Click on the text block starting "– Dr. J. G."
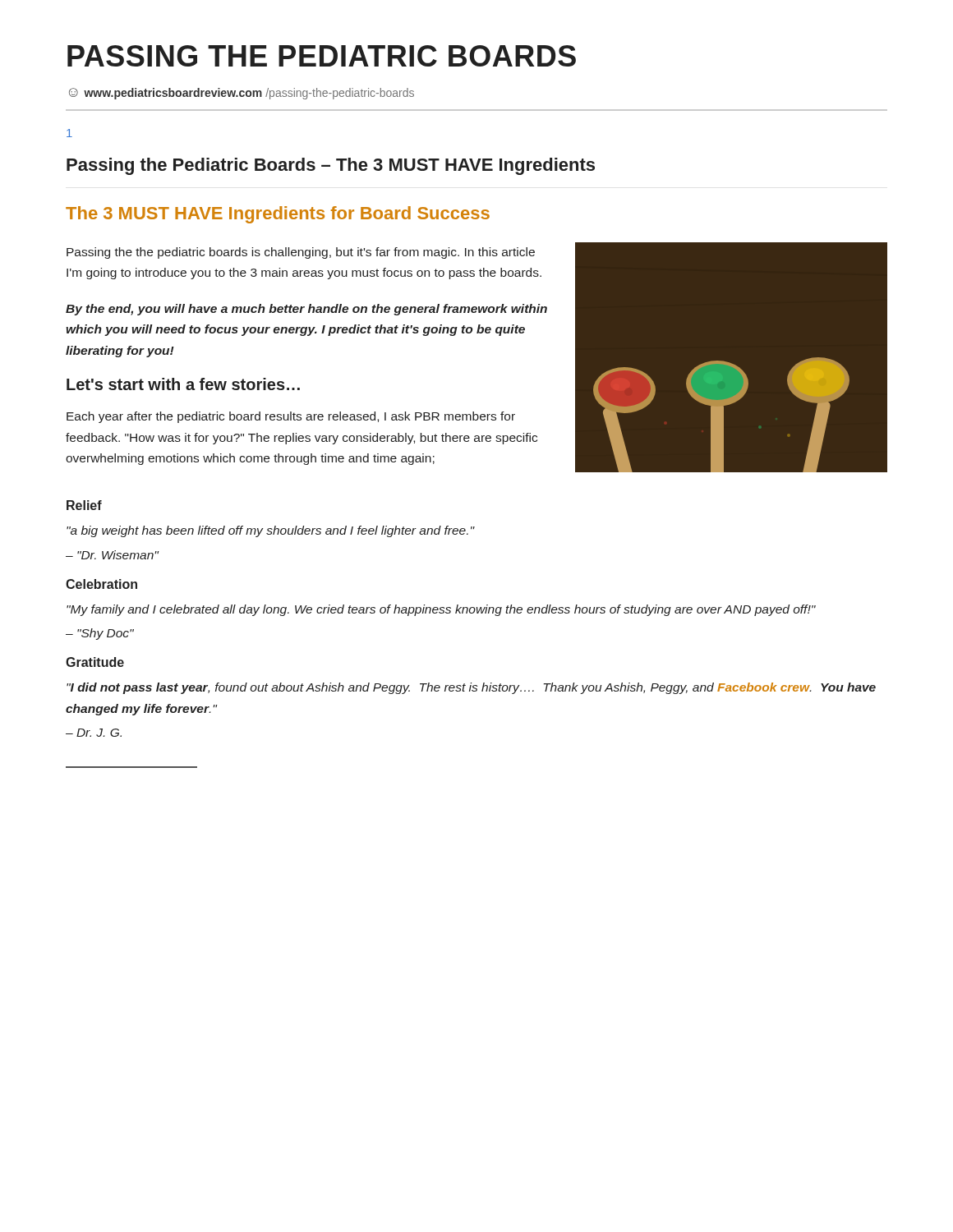953x1232 pixels. (95, 732)
